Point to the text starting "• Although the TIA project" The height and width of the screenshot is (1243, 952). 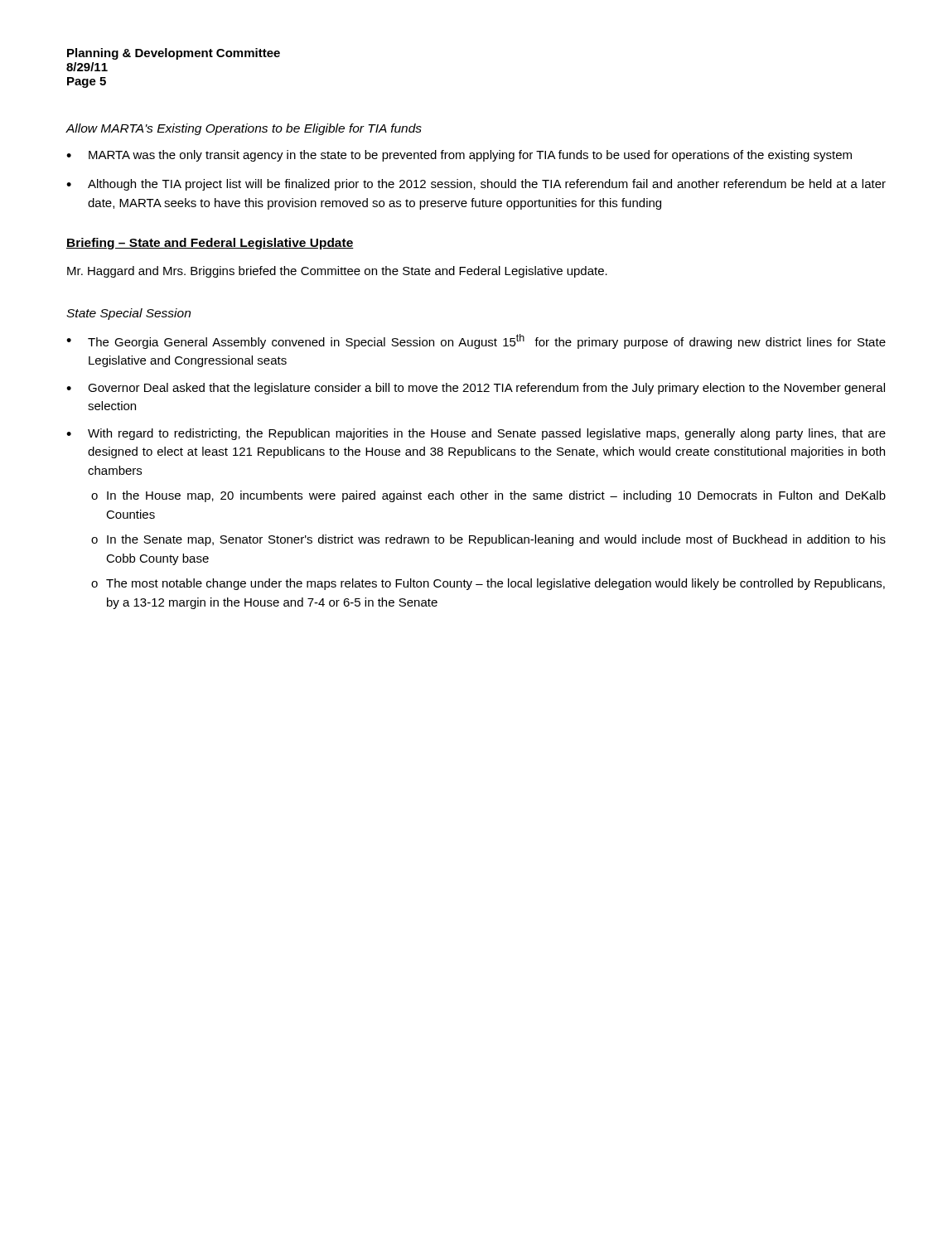tap(476, 194)
